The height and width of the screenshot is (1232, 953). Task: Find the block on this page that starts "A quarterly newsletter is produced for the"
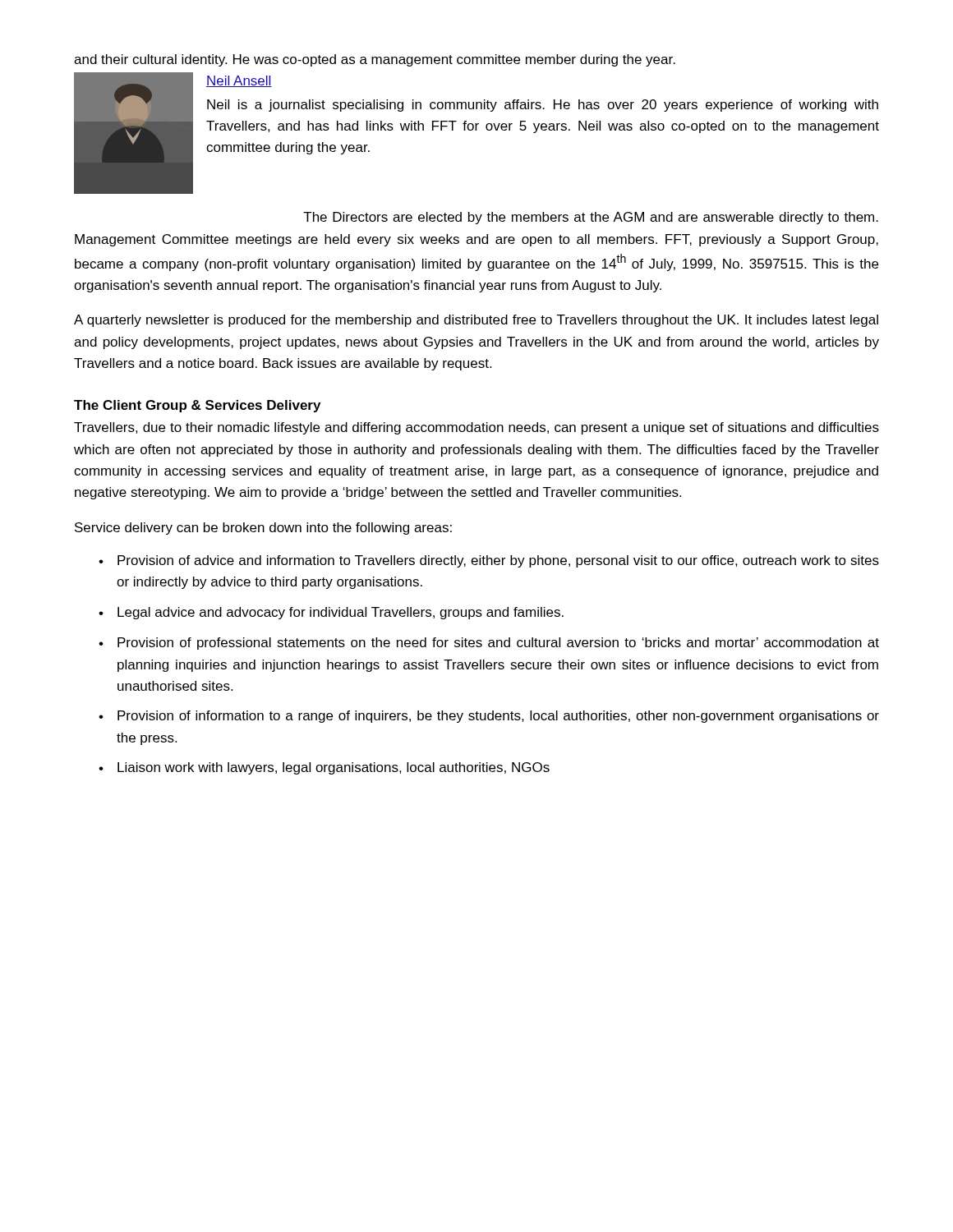point(476,342)
